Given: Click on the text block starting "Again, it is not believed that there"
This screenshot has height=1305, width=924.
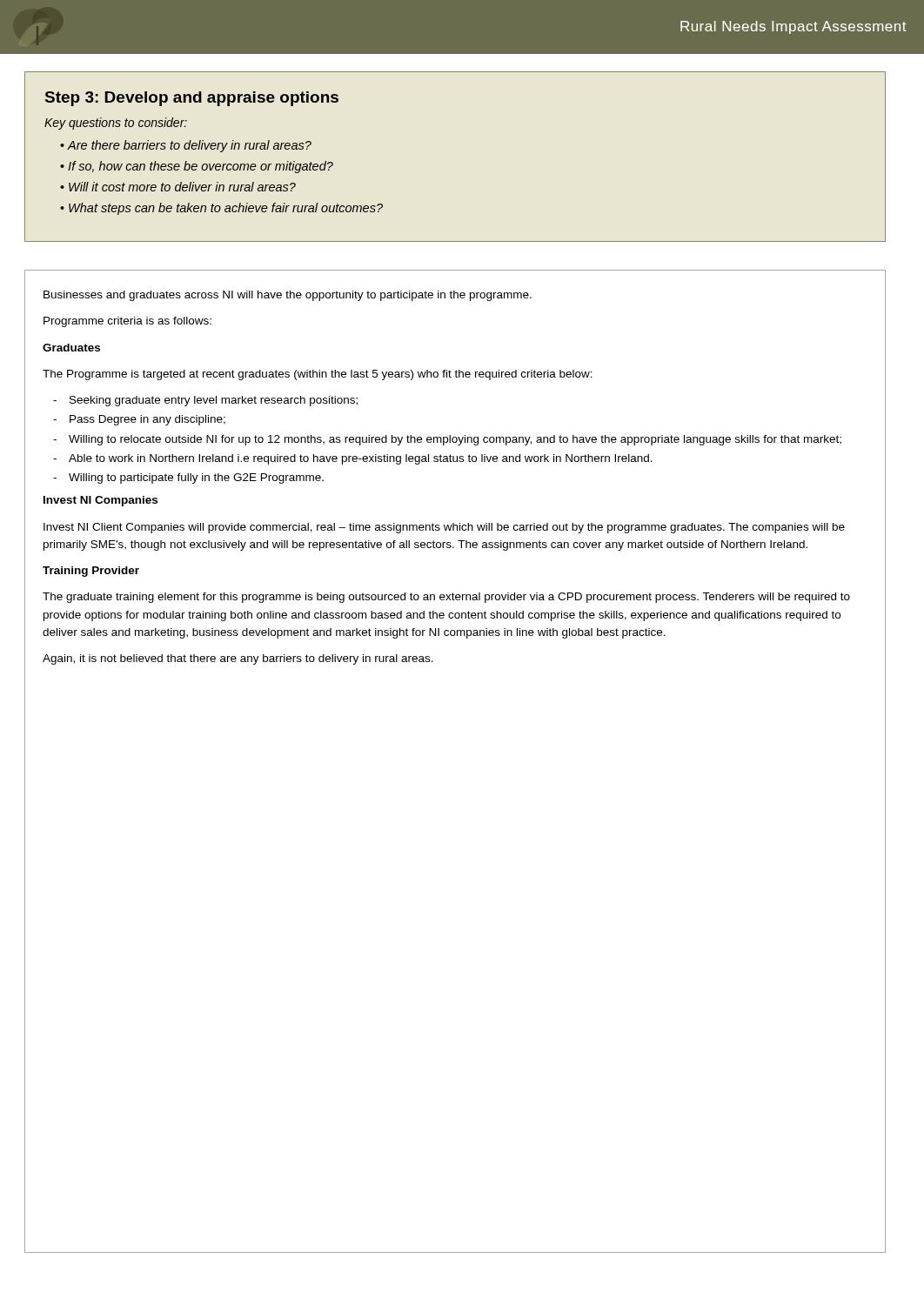Looking at the screenshot, I should coord(238,659).
